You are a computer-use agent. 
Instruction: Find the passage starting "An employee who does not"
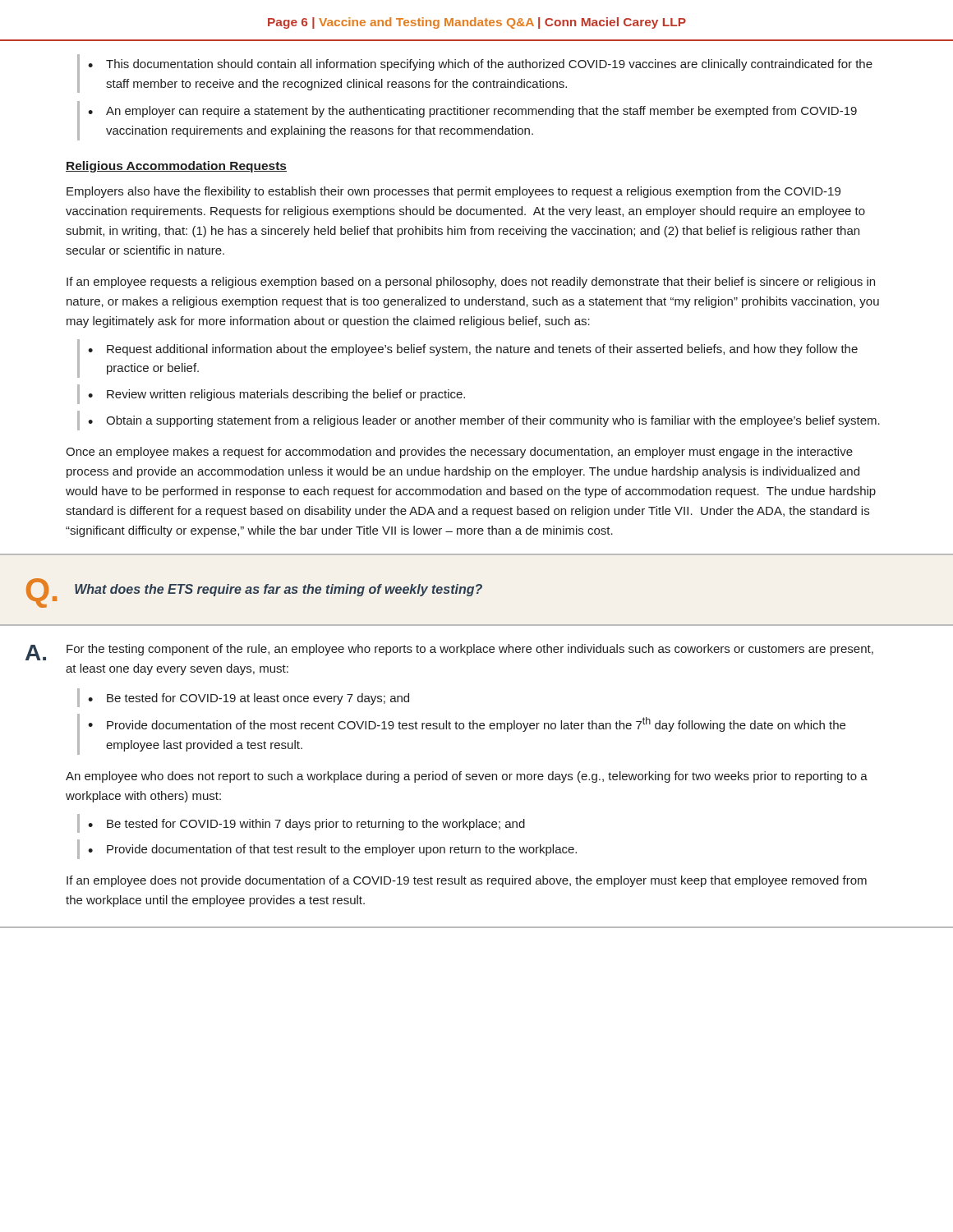coord(466,785)
